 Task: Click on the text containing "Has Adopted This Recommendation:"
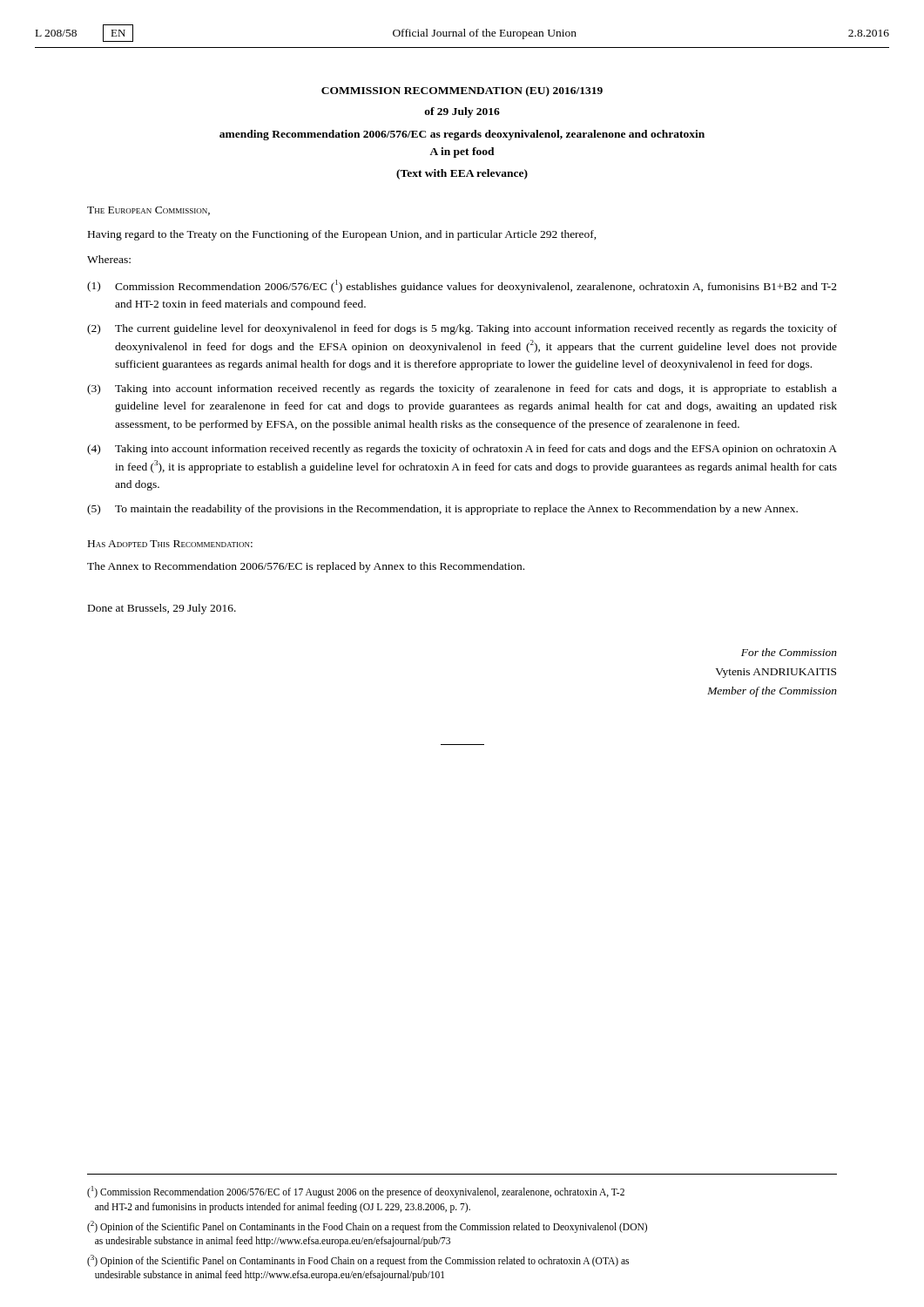pyautogui.click(x=170, y=544)
